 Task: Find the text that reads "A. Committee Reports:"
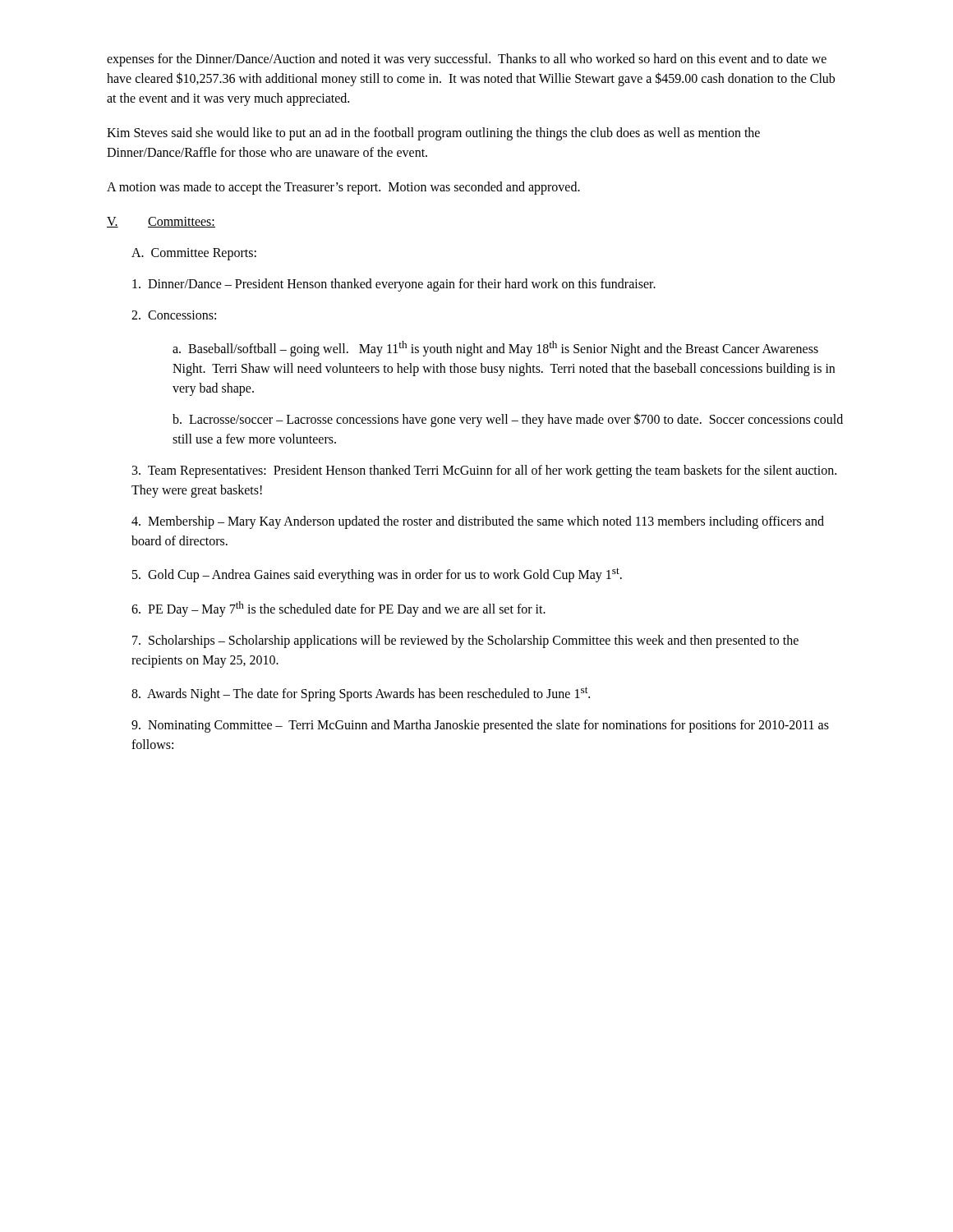coord(194,253)
